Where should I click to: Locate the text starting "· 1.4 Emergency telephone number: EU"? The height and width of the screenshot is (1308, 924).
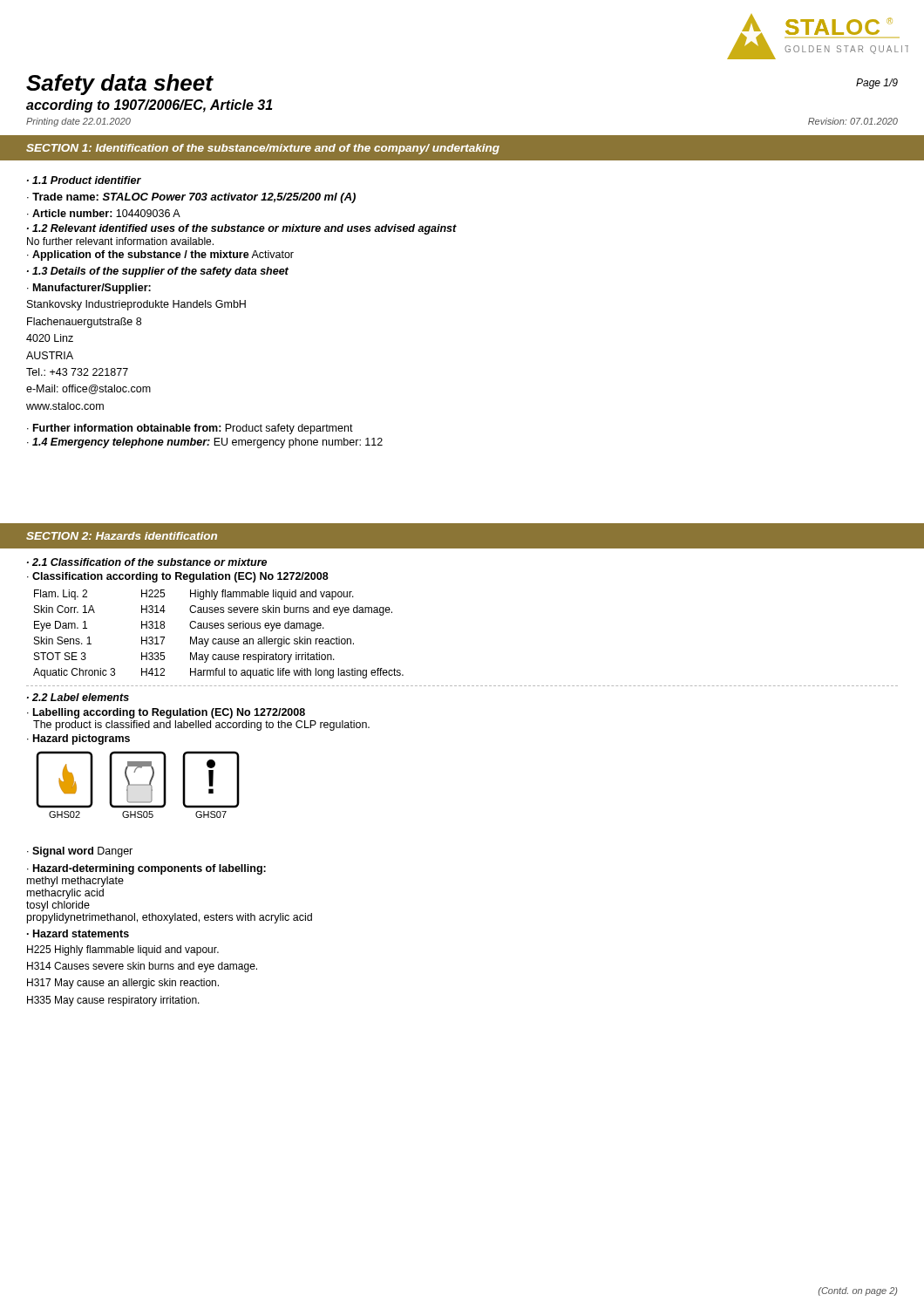pos(205,442)
